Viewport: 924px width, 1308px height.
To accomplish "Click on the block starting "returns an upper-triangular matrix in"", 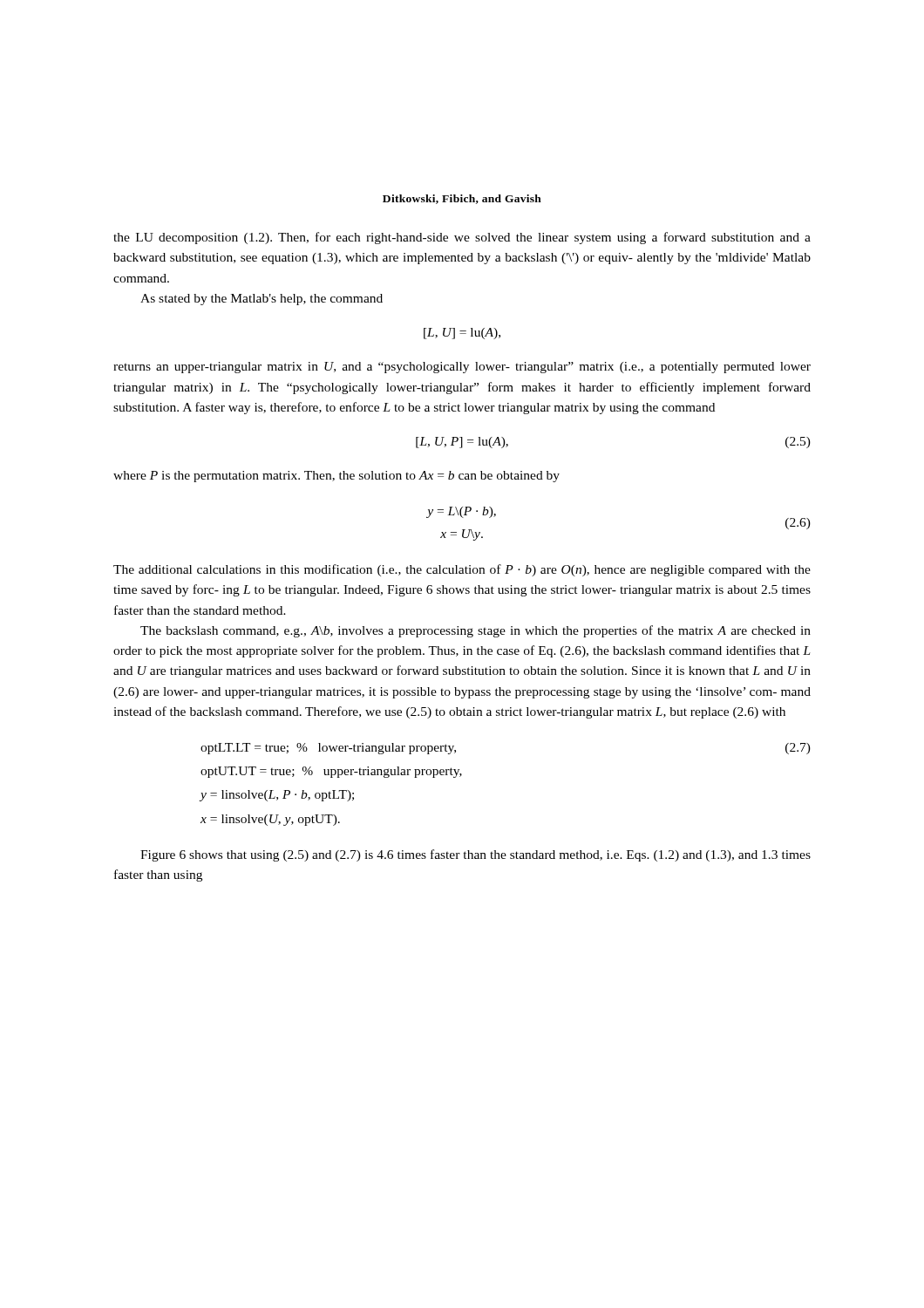I will click(x=462, y=386).
